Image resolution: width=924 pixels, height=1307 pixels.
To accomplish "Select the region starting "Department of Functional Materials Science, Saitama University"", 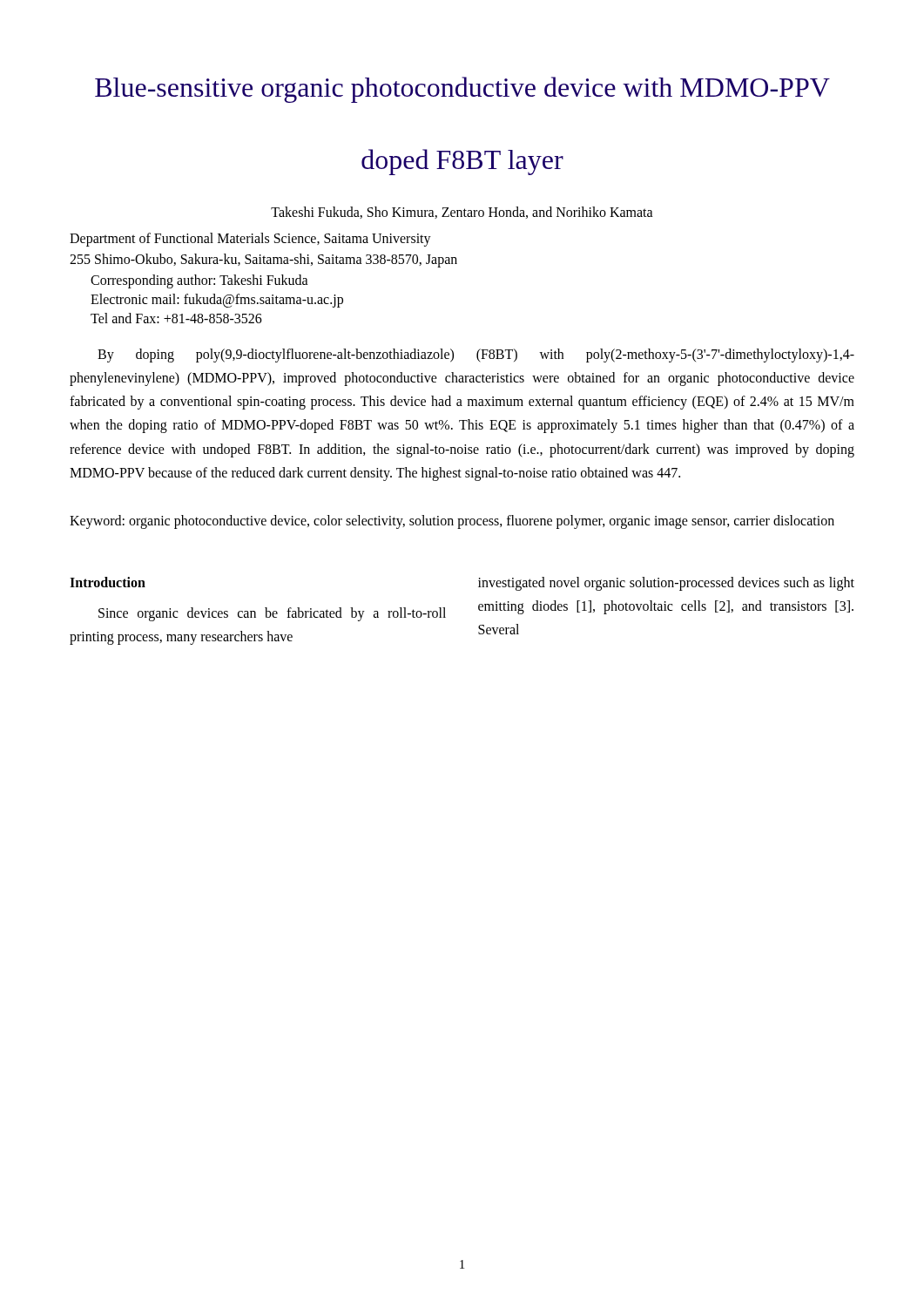I will pos(250,238).
